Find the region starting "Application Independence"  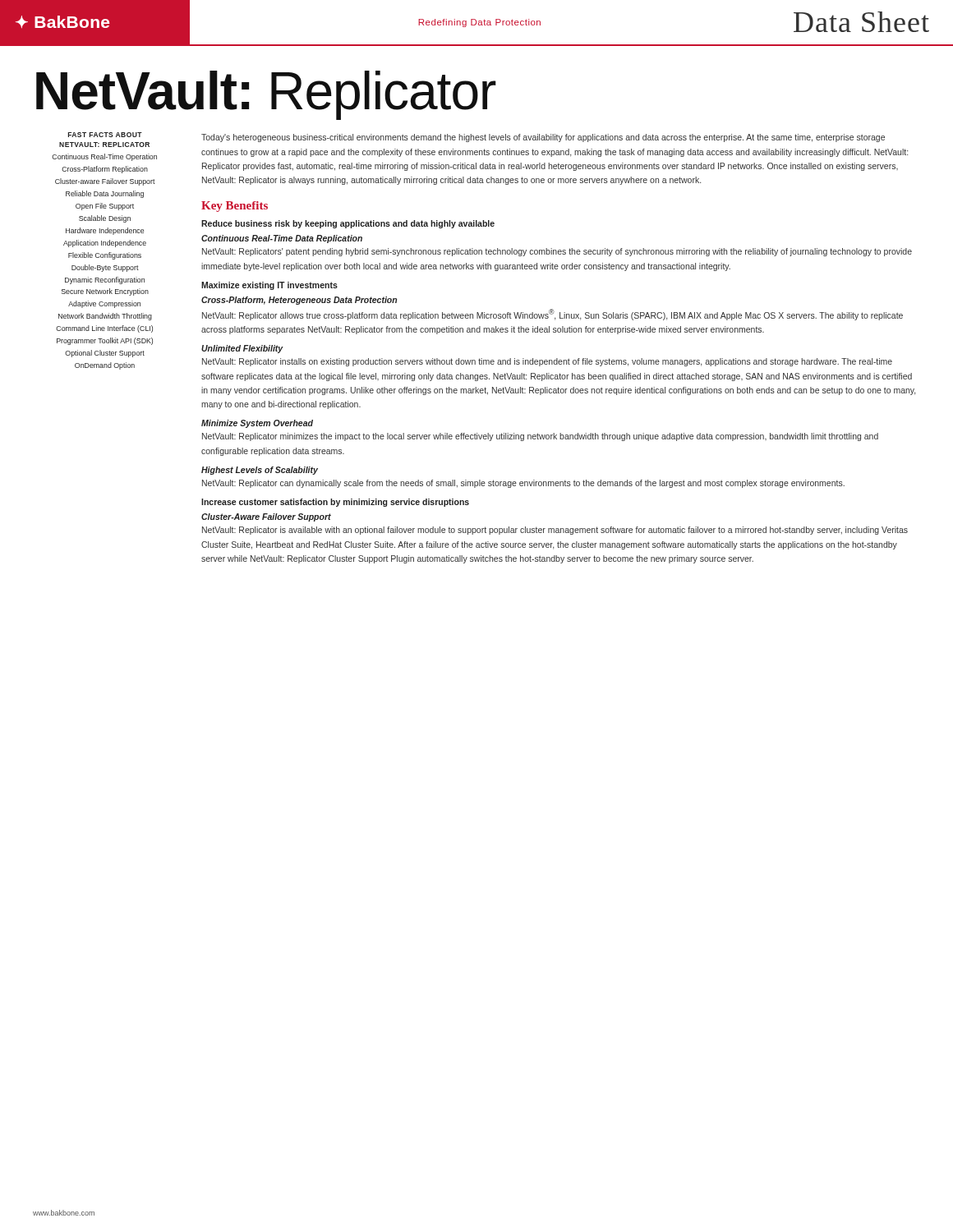pyautogui.click(x=105, y=243)
